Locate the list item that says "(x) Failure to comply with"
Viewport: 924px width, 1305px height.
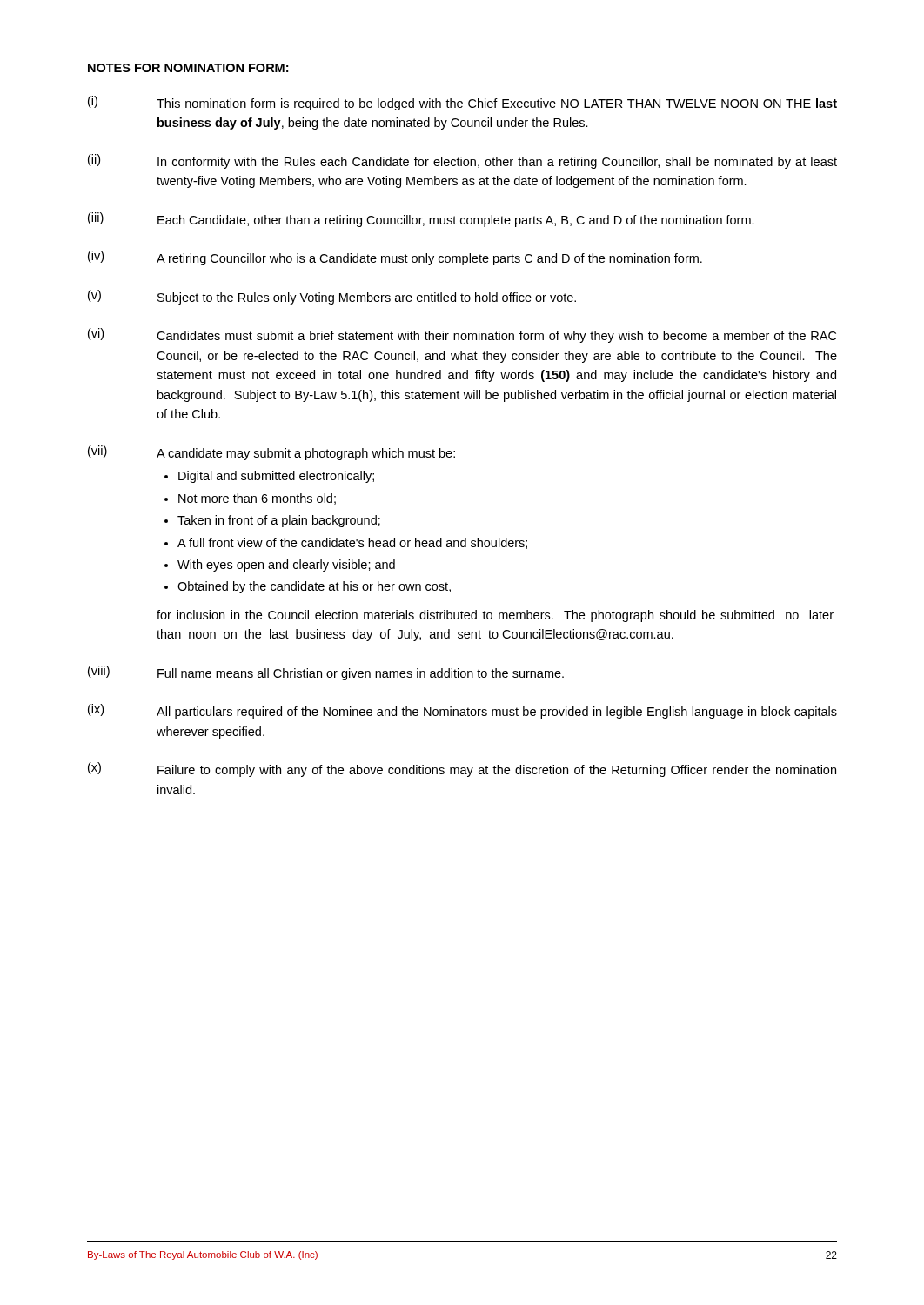click(462, 780)
